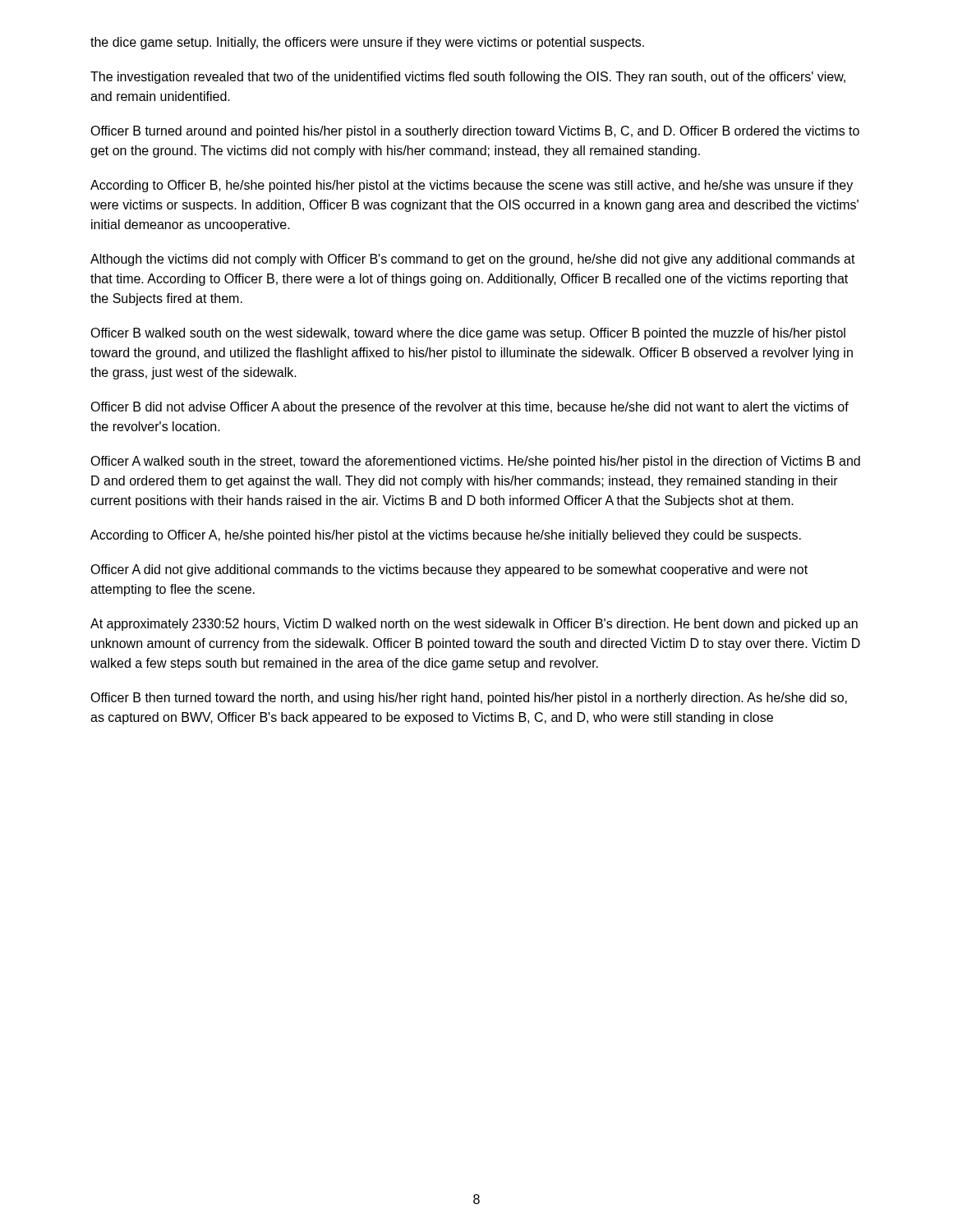
Task: Find the text block containing "Officer A did not give additional commands"
Action: point(449,579)
